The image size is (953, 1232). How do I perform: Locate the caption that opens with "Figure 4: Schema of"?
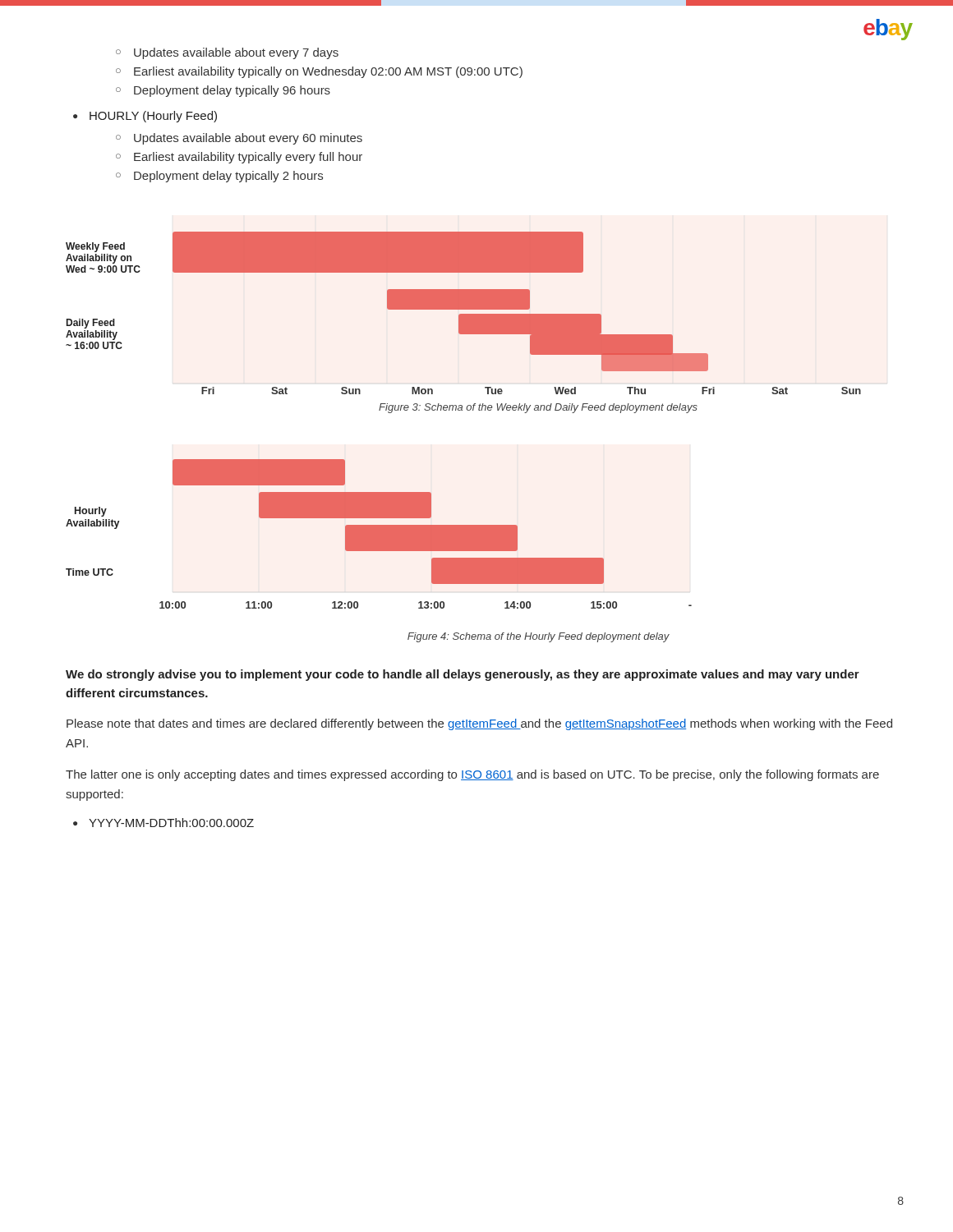(538, 636)
